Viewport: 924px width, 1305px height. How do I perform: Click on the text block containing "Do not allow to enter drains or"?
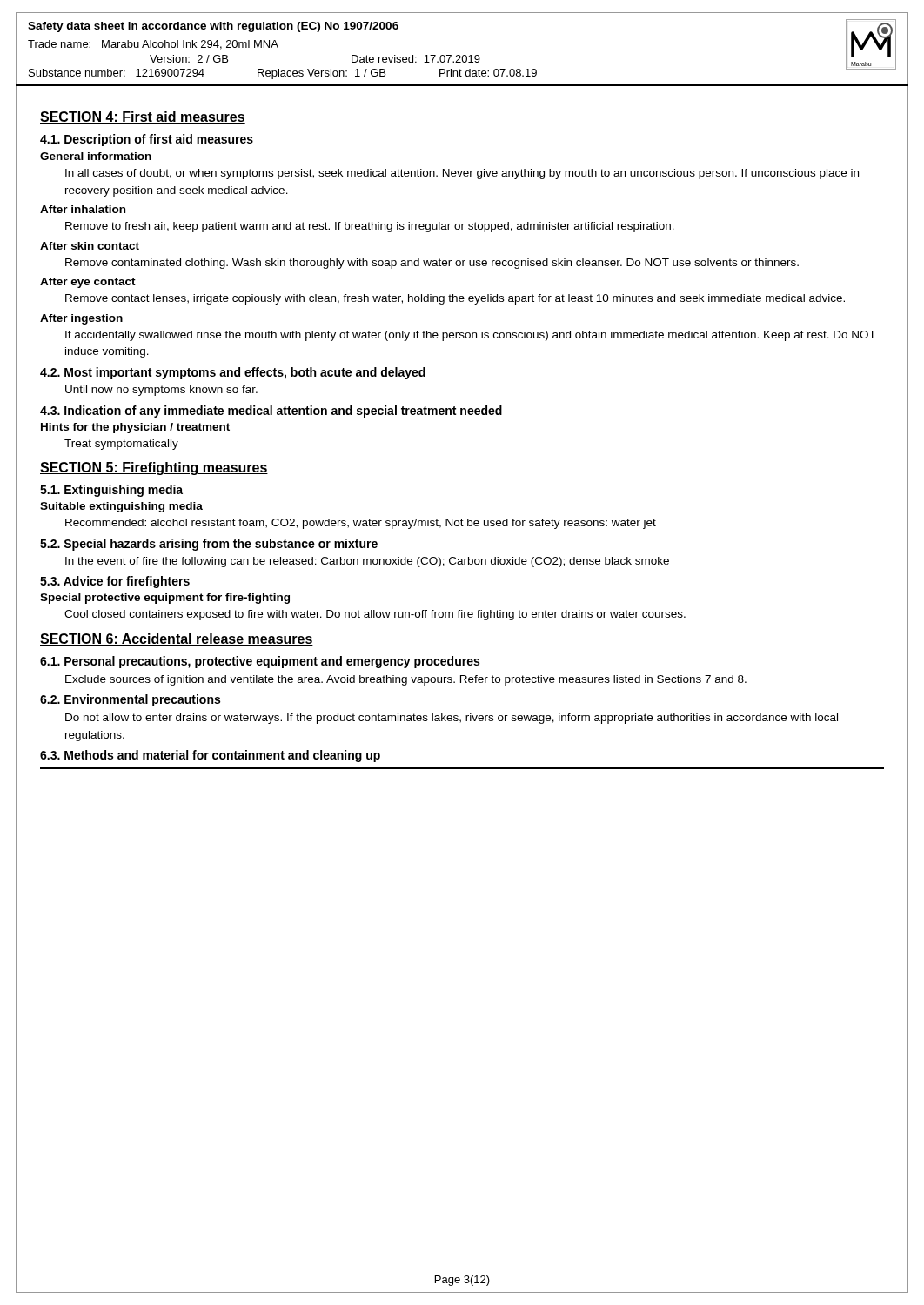(x=452, y=726)
